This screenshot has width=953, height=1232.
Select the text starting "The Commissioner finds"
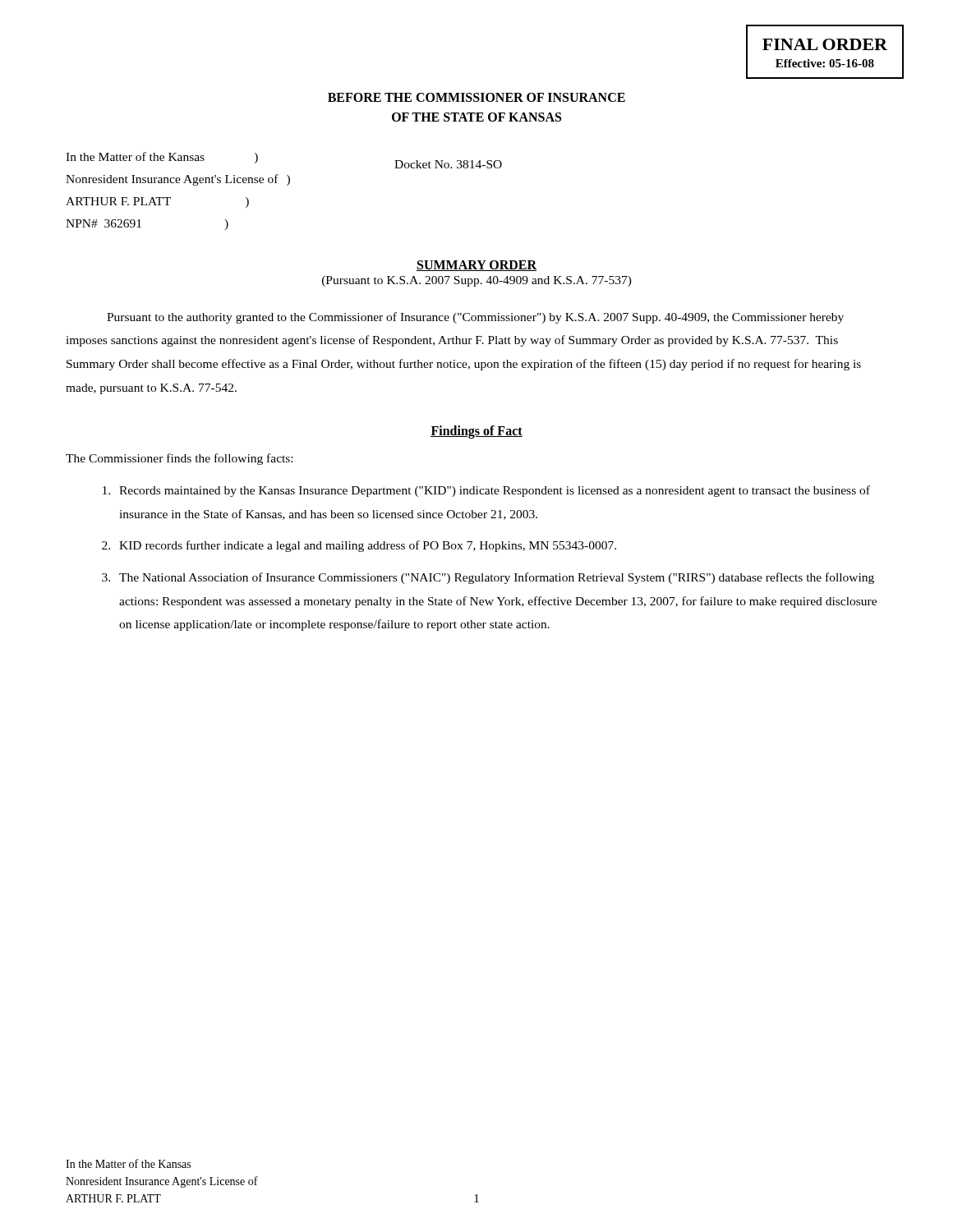(x=180, y=458)
